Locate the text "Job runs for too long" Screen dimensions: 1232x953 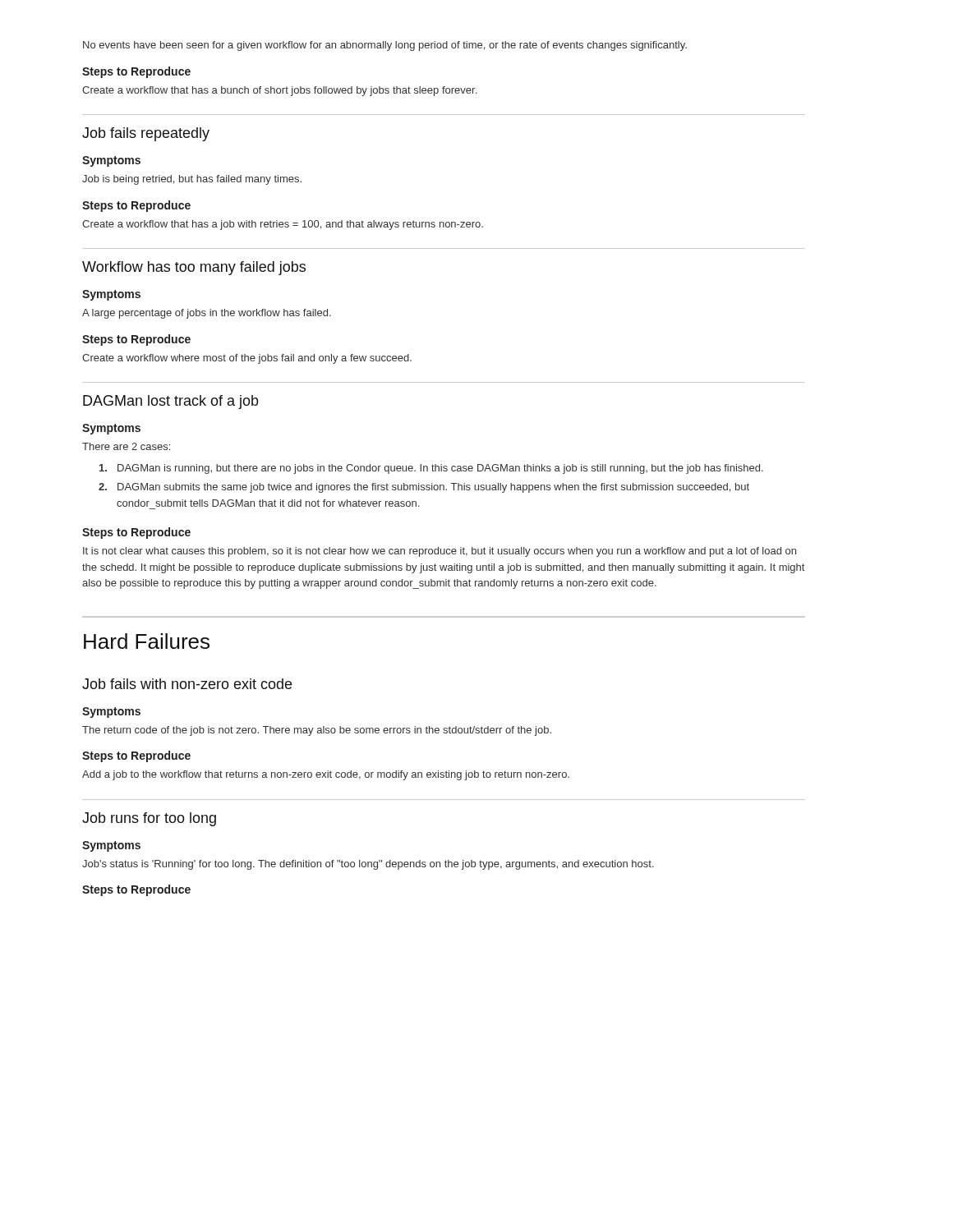click(150, 818)
